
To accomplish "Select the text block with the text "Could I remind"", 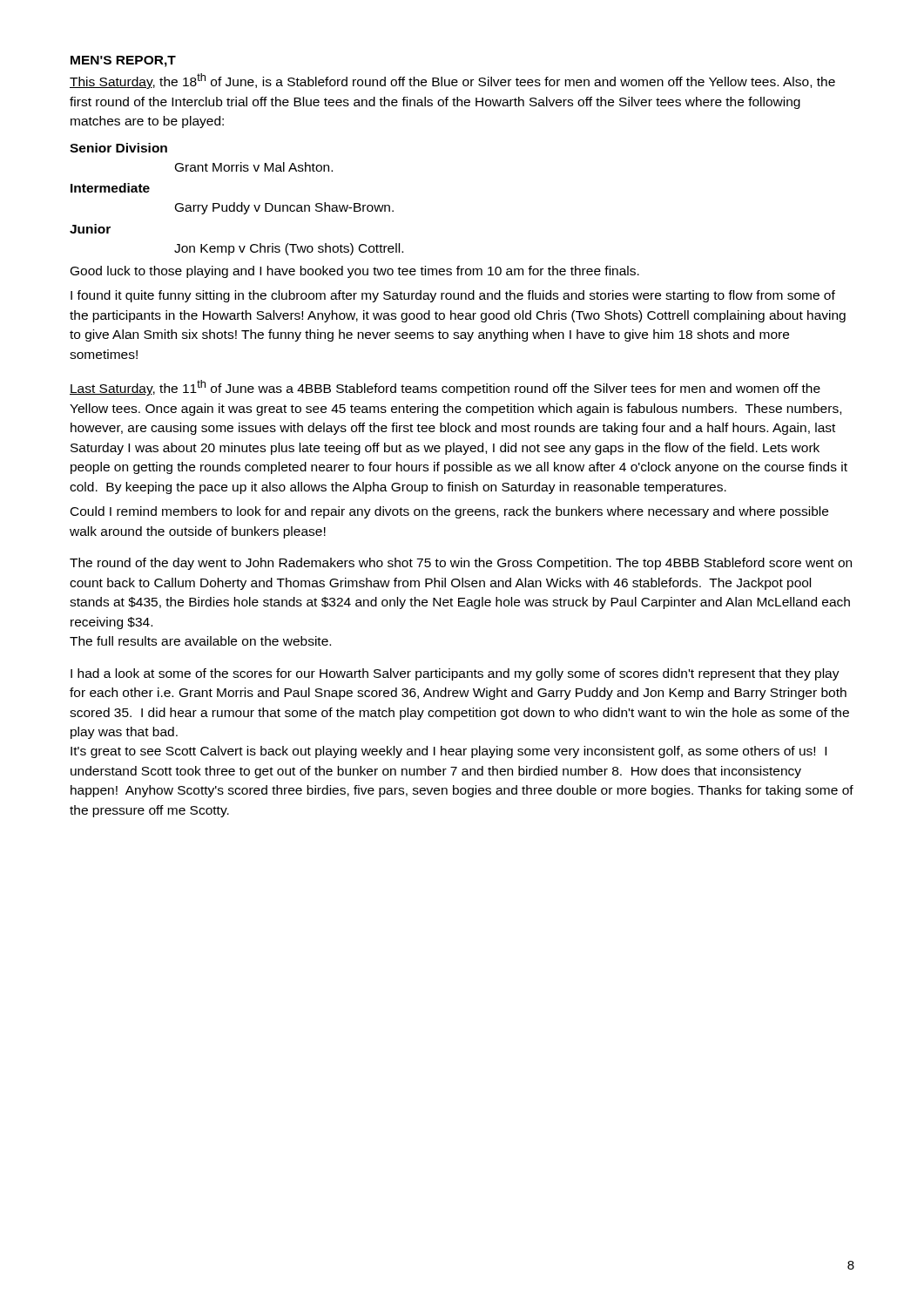I will tap(449, 521).
